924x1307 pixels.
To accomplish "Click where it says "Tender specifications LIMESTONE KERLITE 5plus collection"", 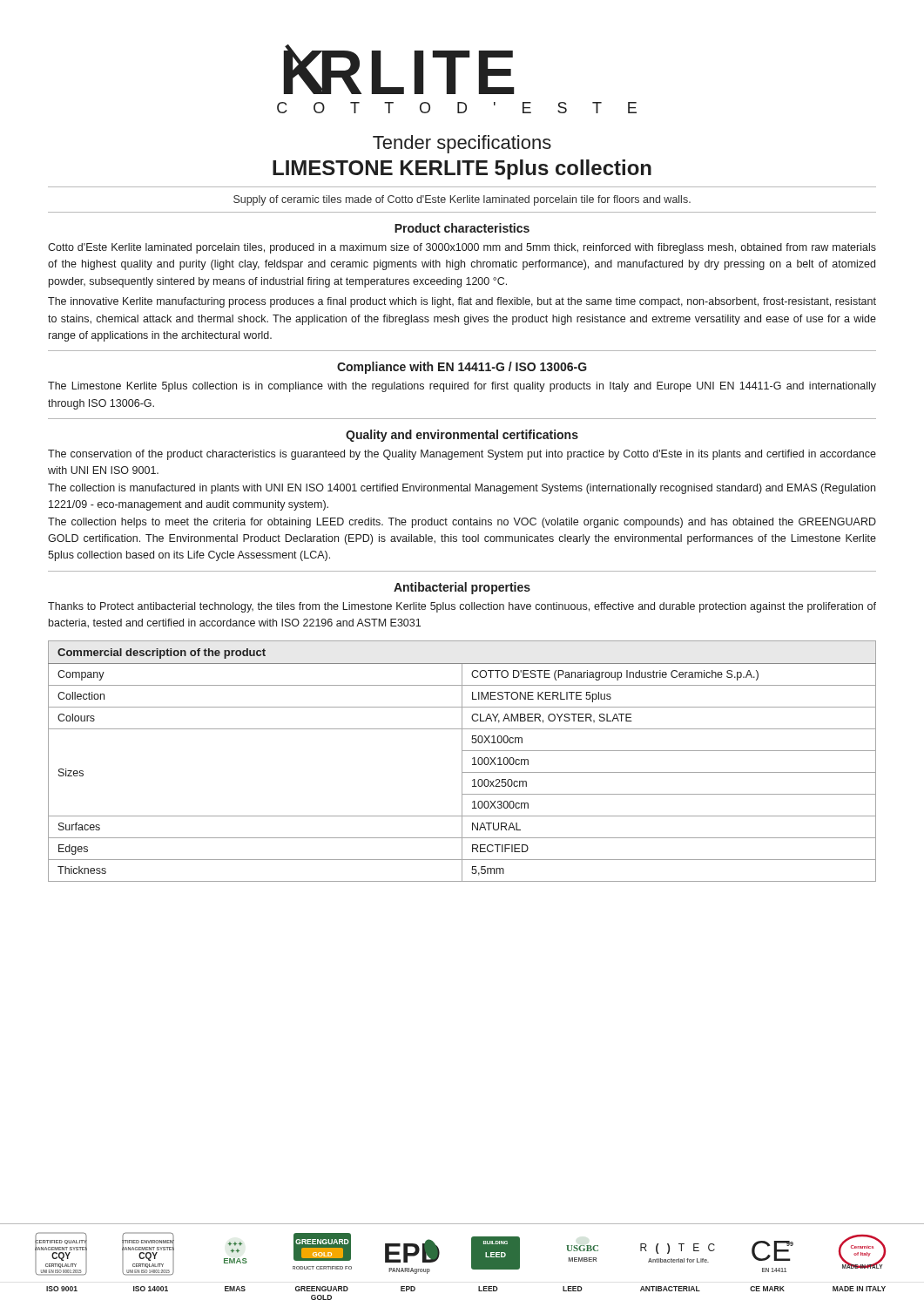I will click(x=462, y=156).
